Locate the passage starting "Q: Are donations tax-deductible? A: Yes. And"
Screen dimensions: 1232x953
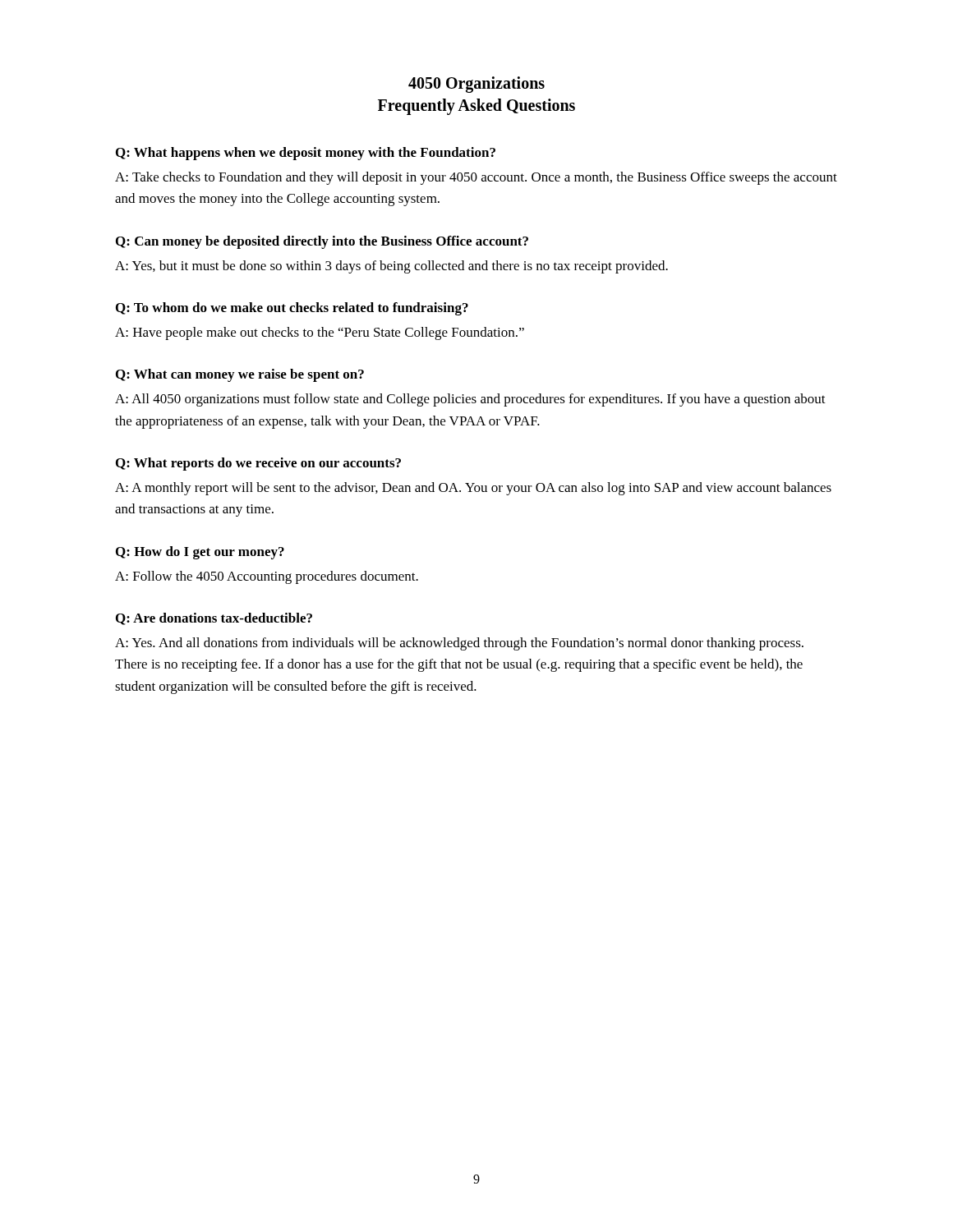point(476,654)
